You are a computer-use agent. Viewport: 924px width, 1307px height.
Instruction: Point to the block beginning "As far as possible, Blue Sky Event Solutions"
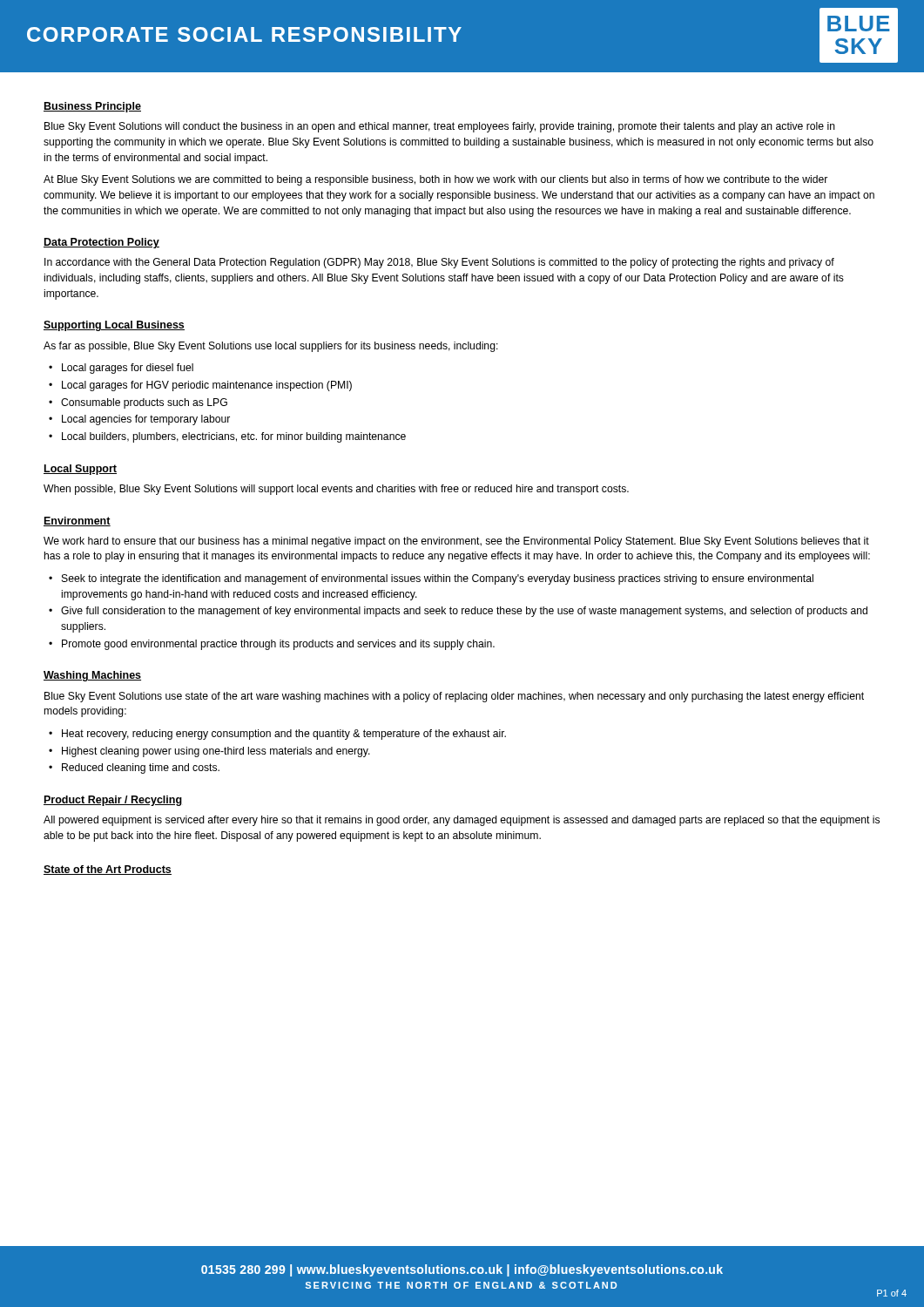pyautogui.click(x=271, y=346)
